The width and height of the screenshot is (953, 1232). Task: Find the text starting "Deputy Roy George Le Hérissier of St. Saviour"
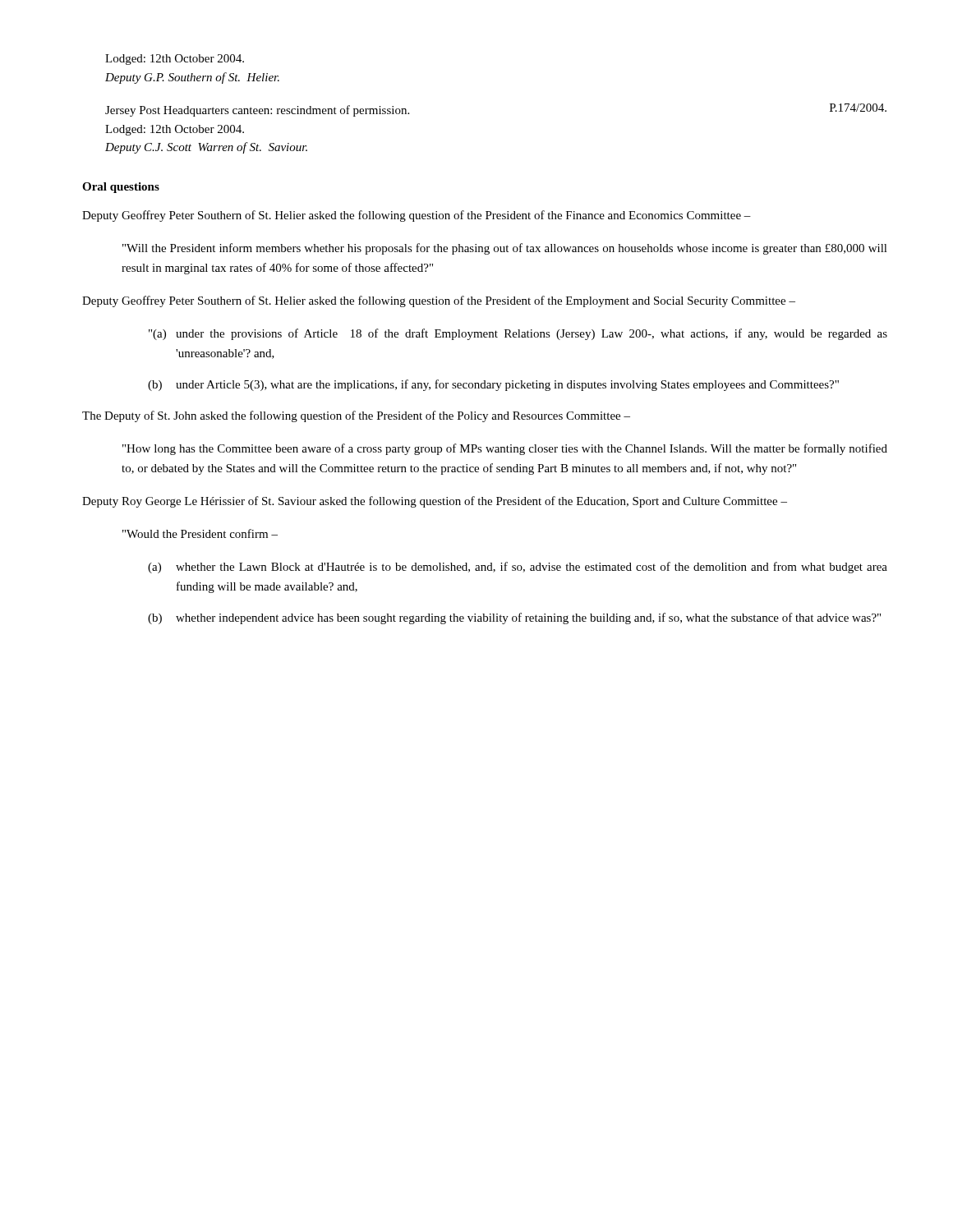point(435,501)
